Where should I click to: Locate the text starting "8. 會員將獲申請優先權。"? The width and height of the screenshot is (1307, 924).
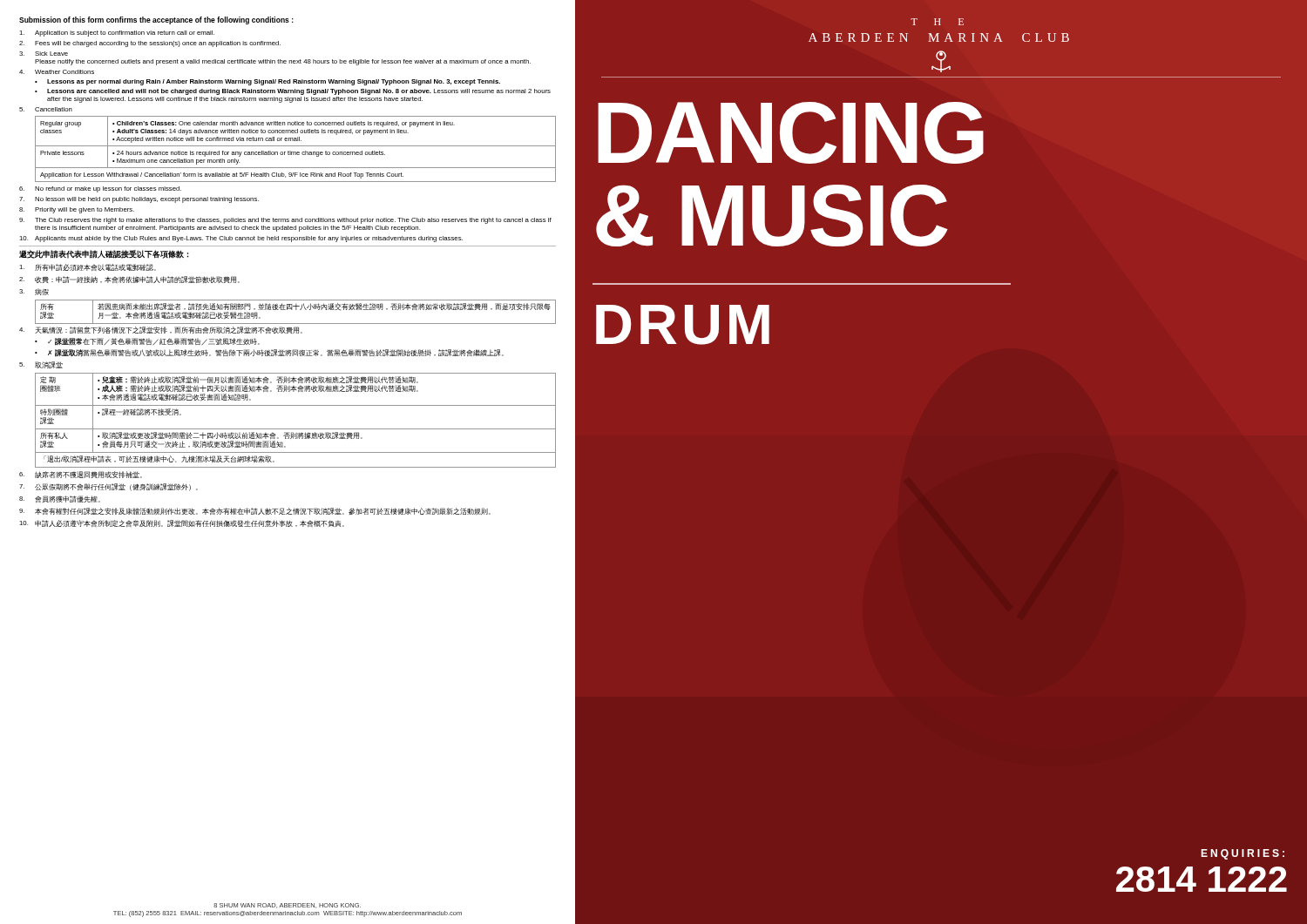(x=288, y=499)
